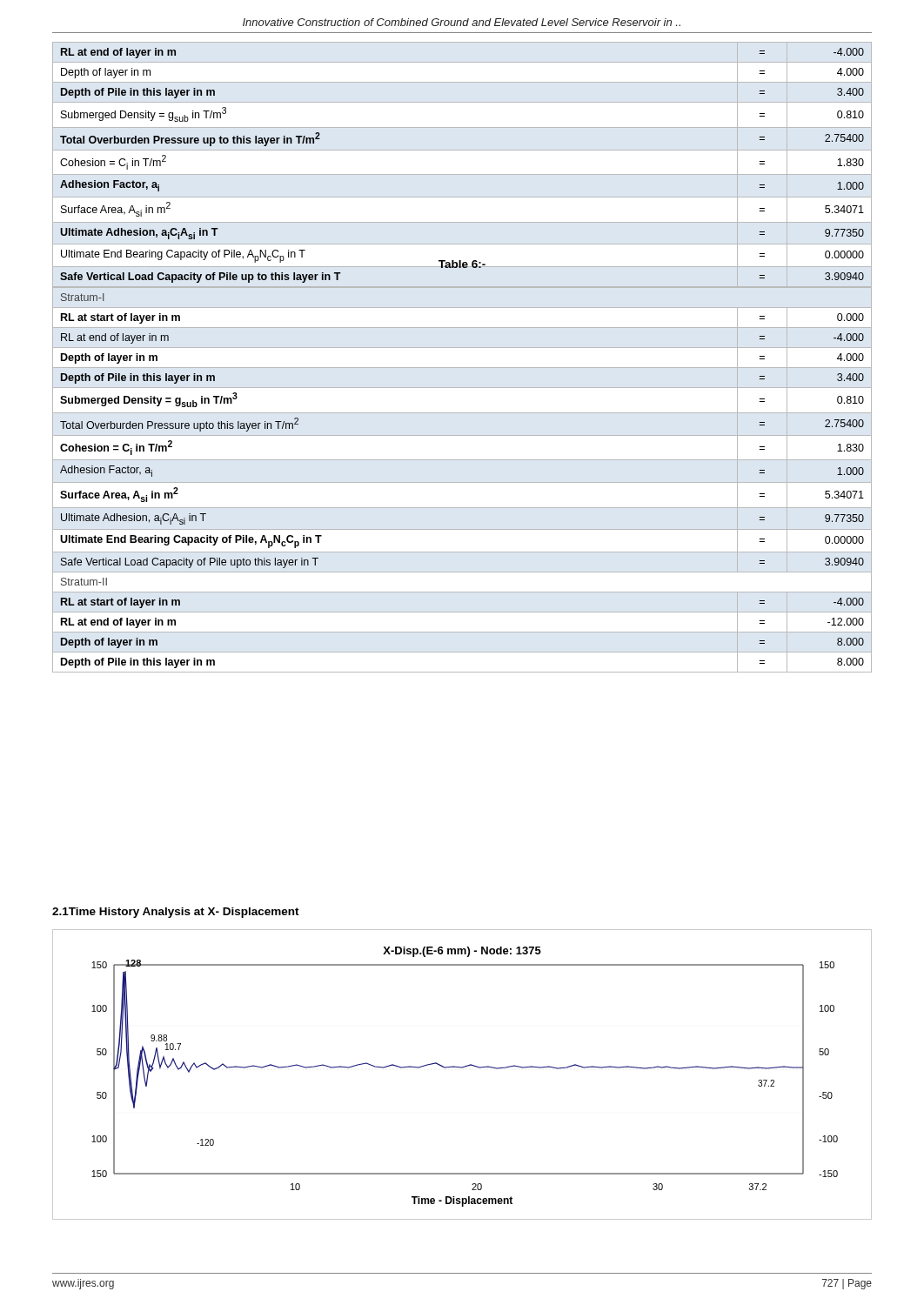924x1305 pixels.
Task: Locate the table with the text "Total Overburden Pressure up"
Action: 462,164
